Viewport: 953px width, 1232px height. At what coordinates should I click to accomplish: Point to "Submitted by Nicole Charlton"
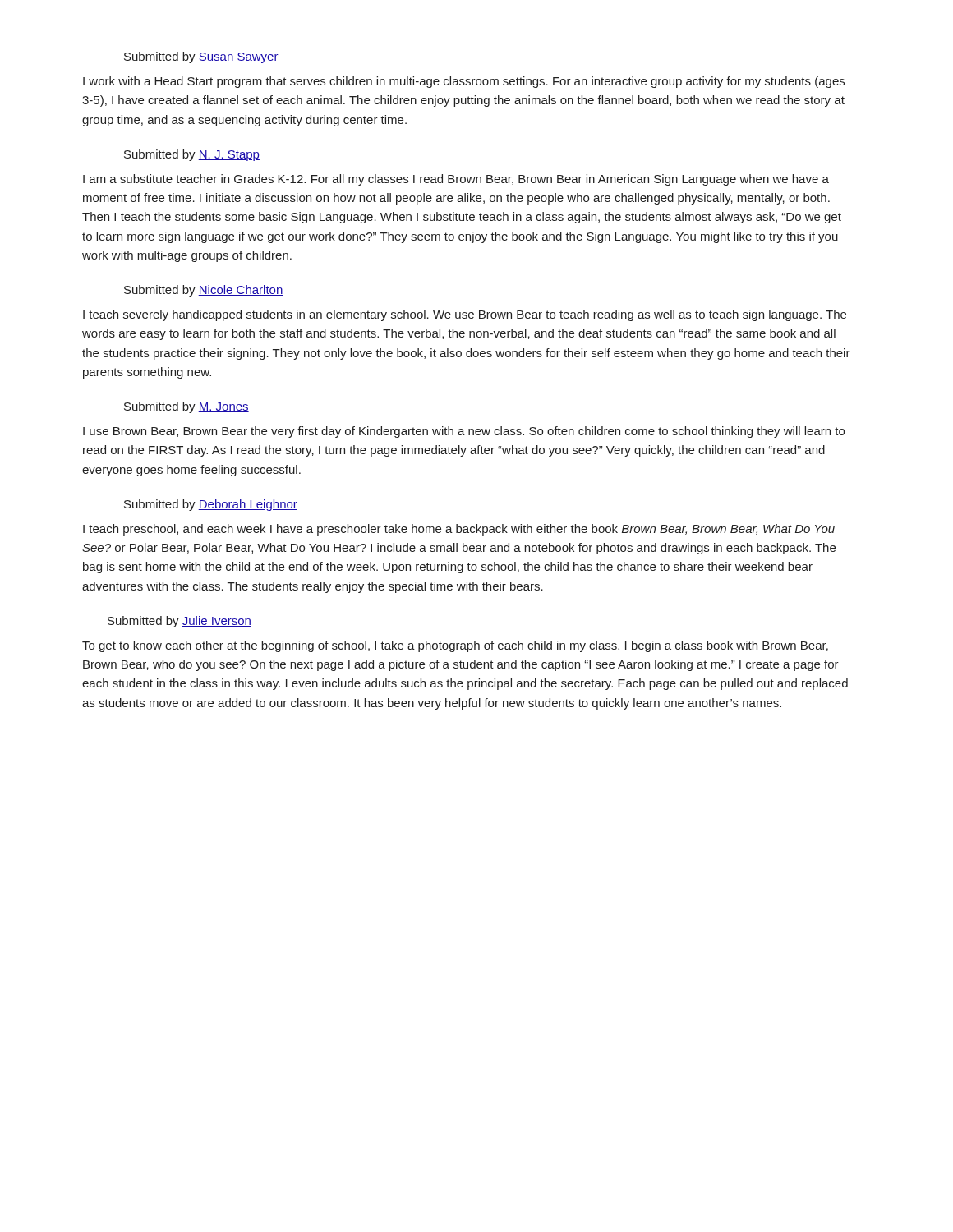[x=203, y=290]
